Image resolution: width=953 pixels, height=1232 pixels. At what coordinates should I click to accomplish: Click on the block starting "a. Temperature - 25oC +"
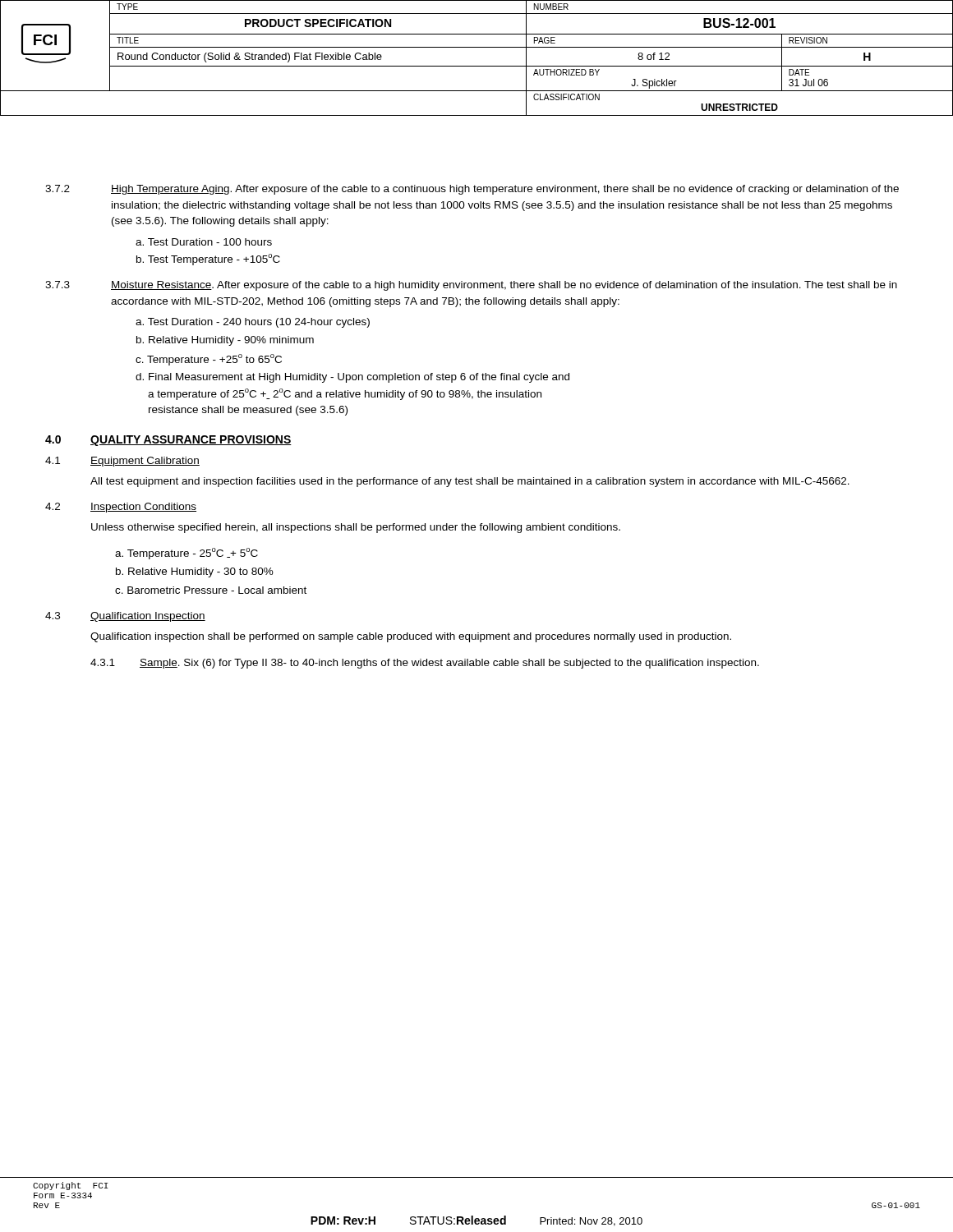pyautogui.click(x=187, y=552)
